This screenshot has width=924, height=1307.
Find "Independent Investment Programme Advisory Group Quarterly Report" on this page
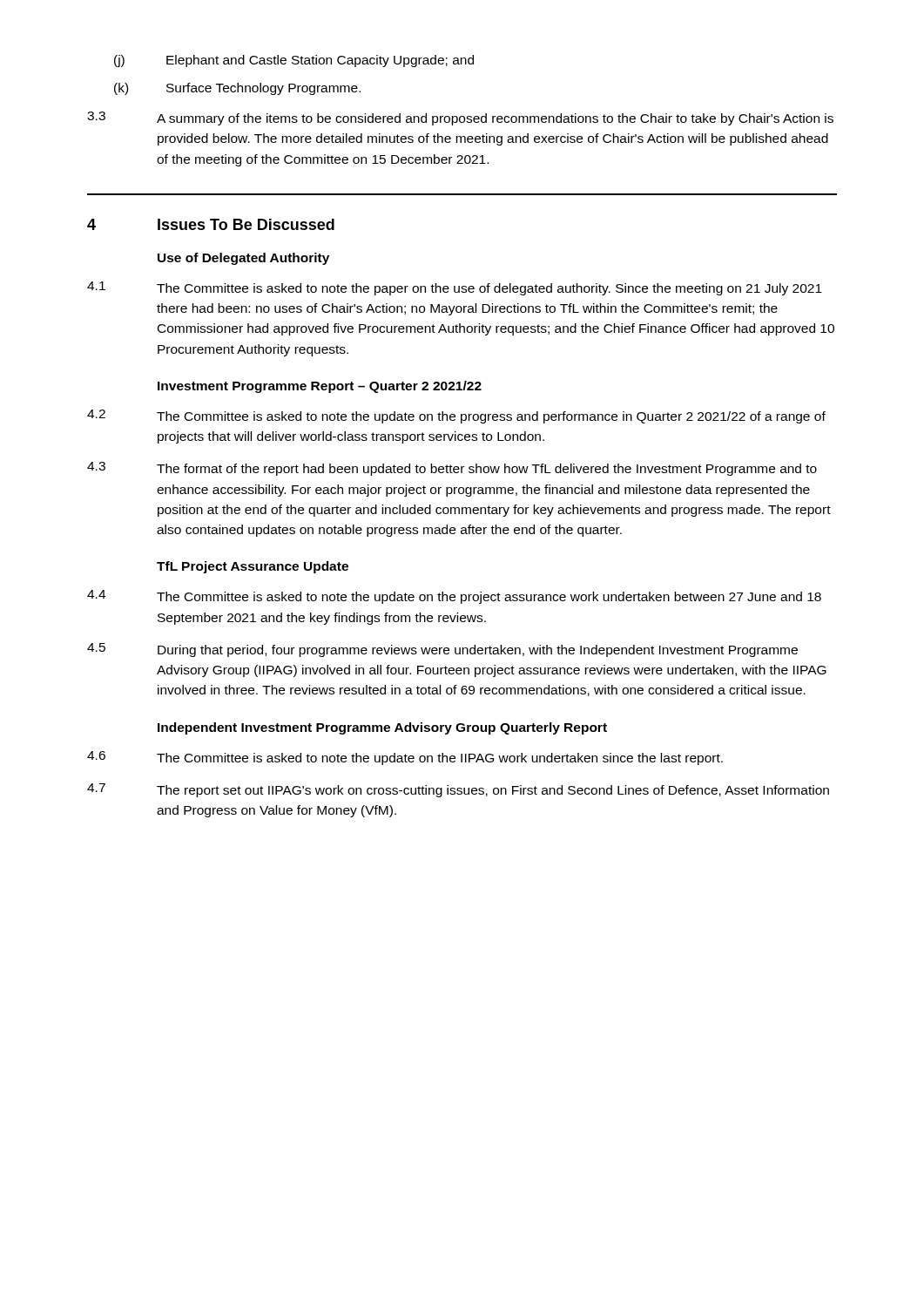pos(382,727)
